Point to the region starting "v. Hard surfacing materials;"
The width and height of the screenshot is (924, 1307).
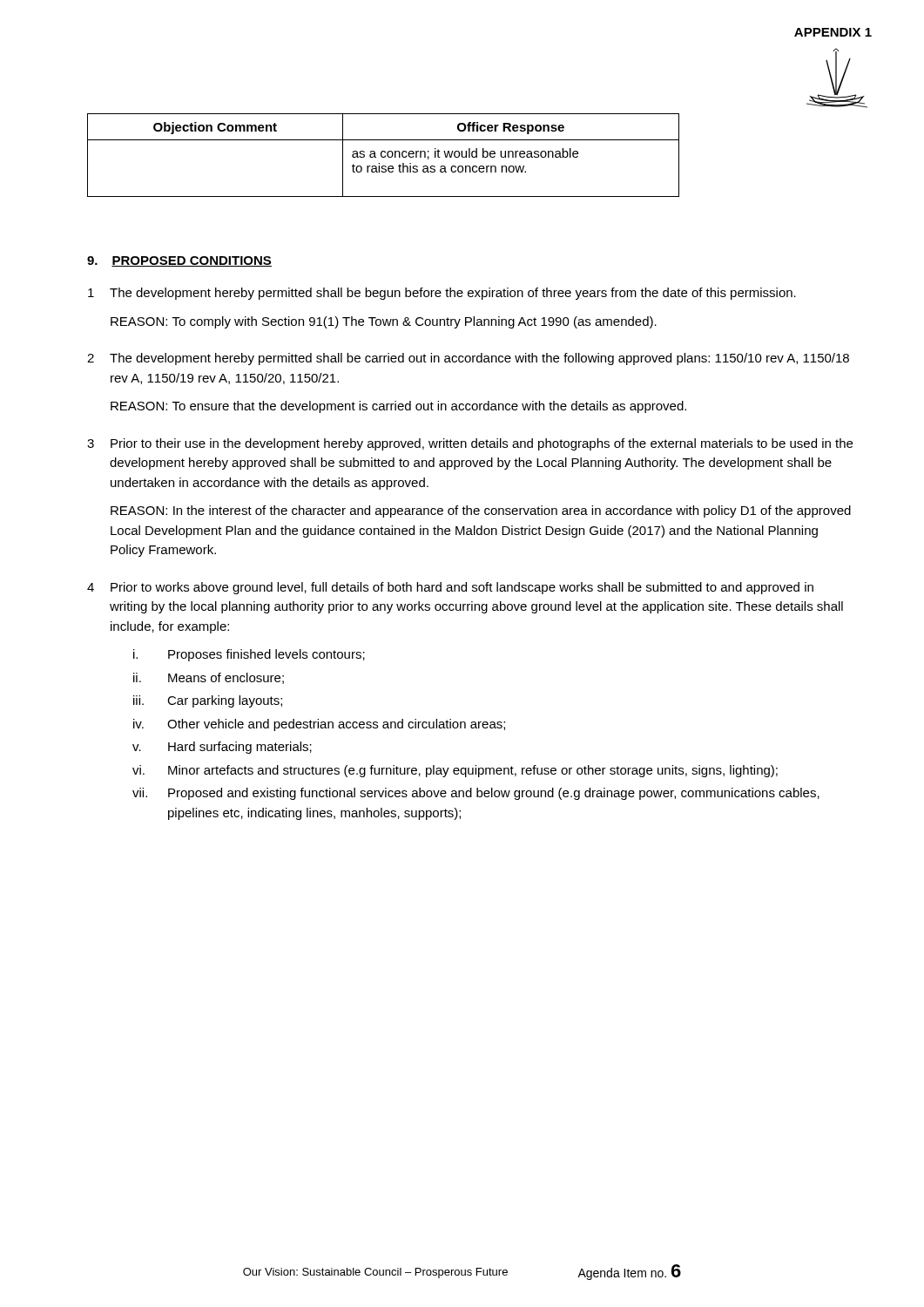pos(222,748)
